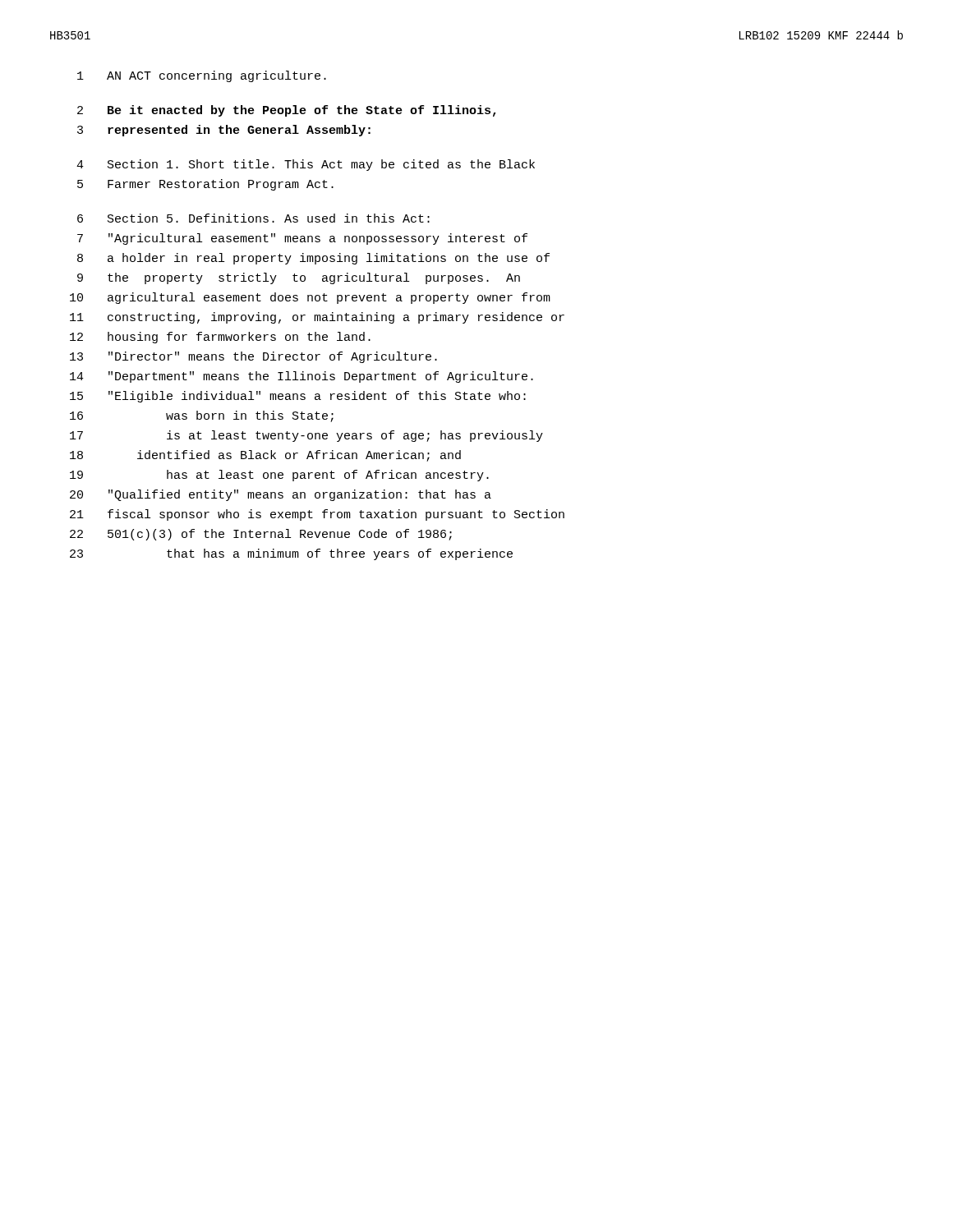Find the text with the text "5 Farmer Restoration Program Act."
Image resolution: width=953 pixels, height=1232 pixels.
205,185
